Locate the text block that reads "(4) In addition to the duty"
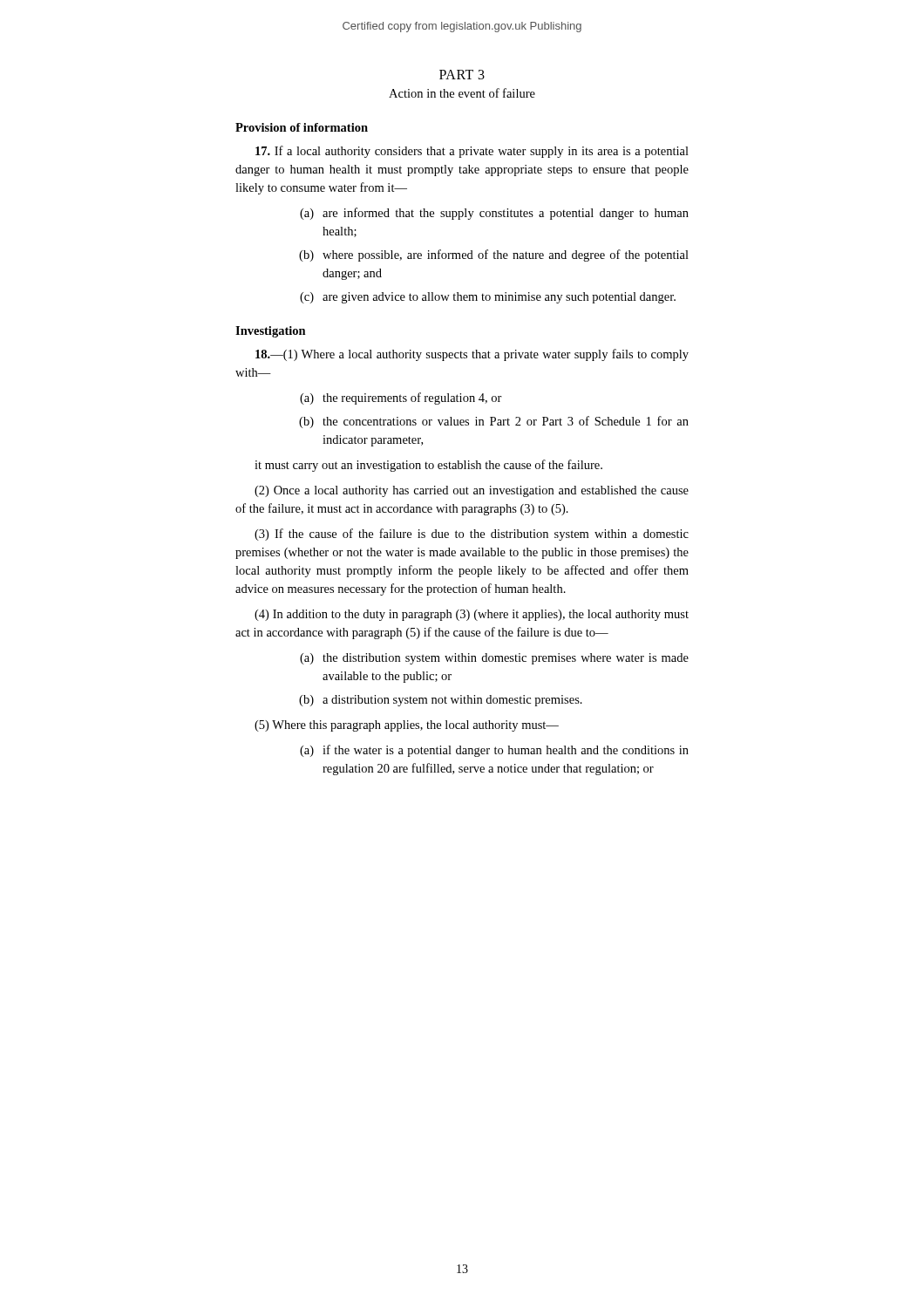This screenshot has width=924, height=1308. (462, 623)
